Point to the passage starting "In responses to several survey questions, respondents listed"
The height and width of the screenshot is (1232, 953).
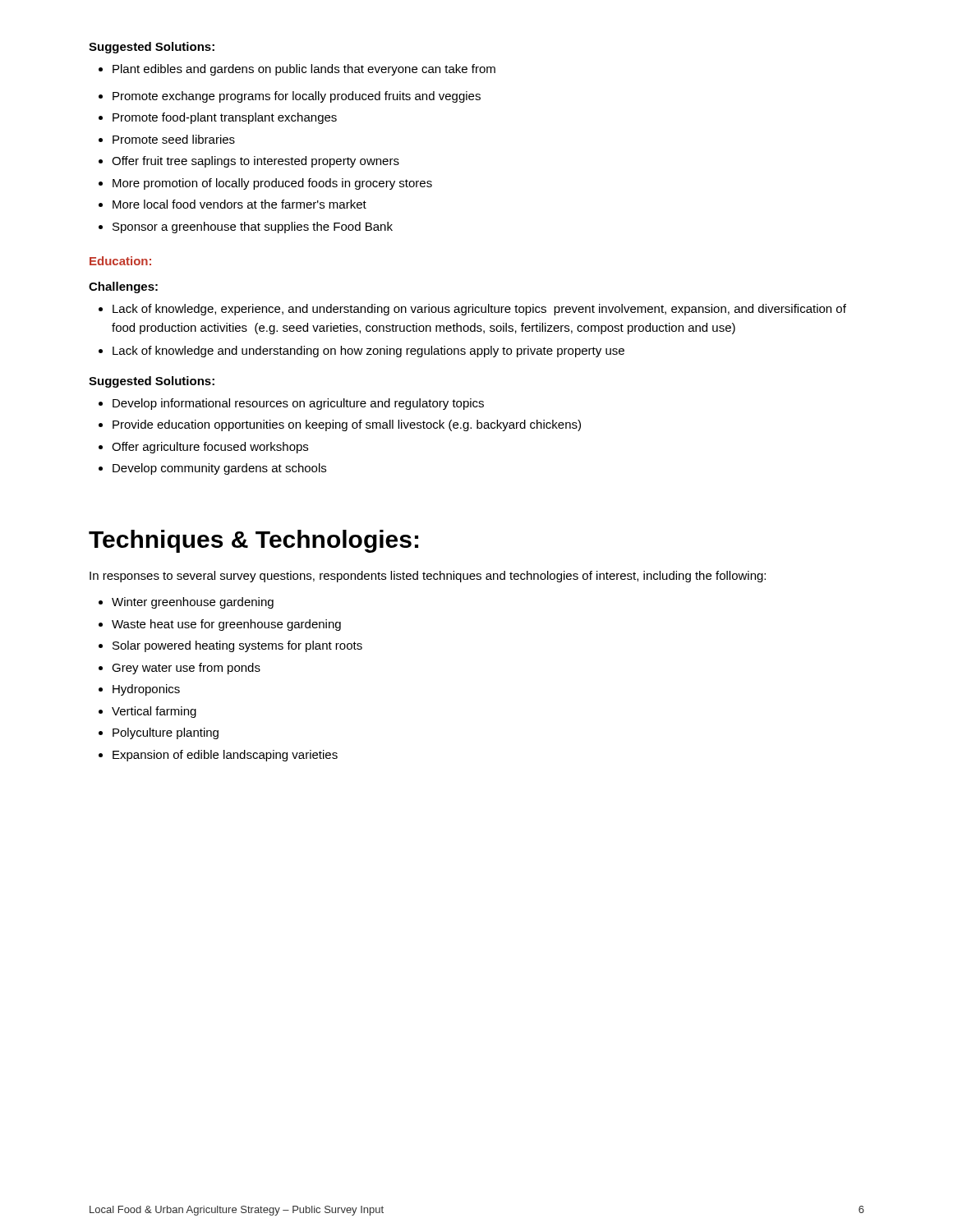428,575
